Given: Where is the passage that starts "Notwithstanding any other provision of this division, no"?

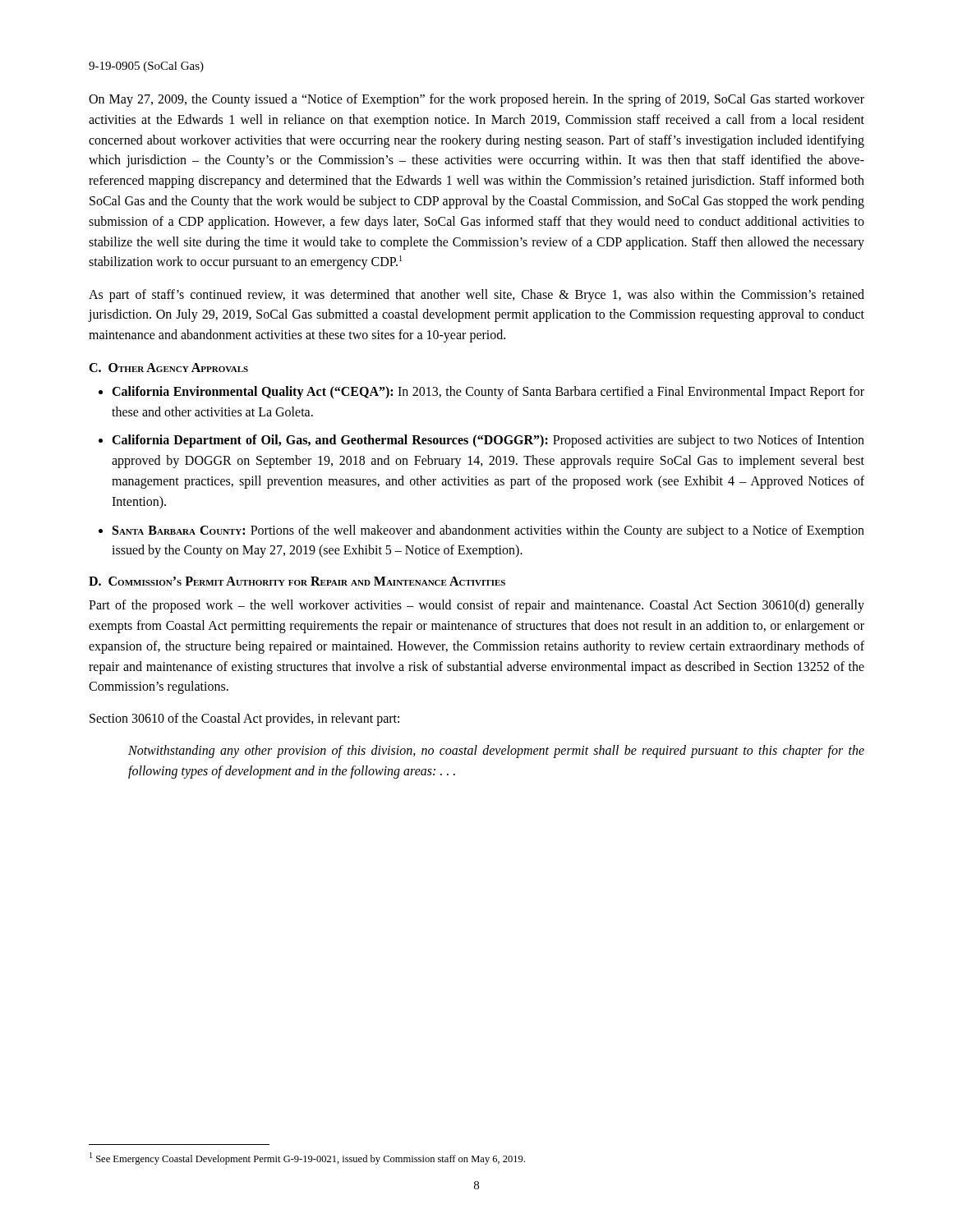Looking at the screenshot, I should (x=496, y=761).
